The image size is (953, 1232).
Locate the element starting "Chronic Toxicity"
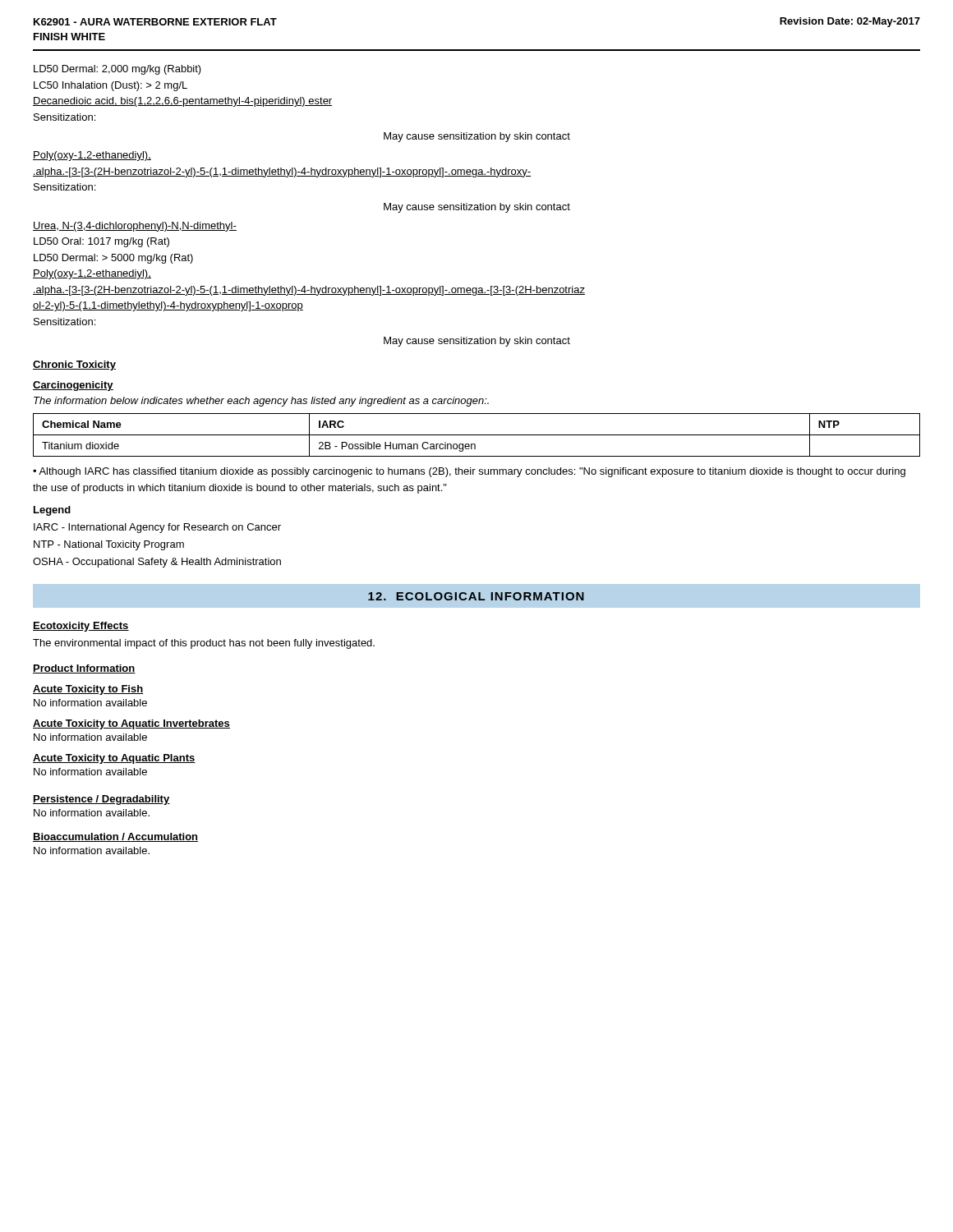[74, 365]
